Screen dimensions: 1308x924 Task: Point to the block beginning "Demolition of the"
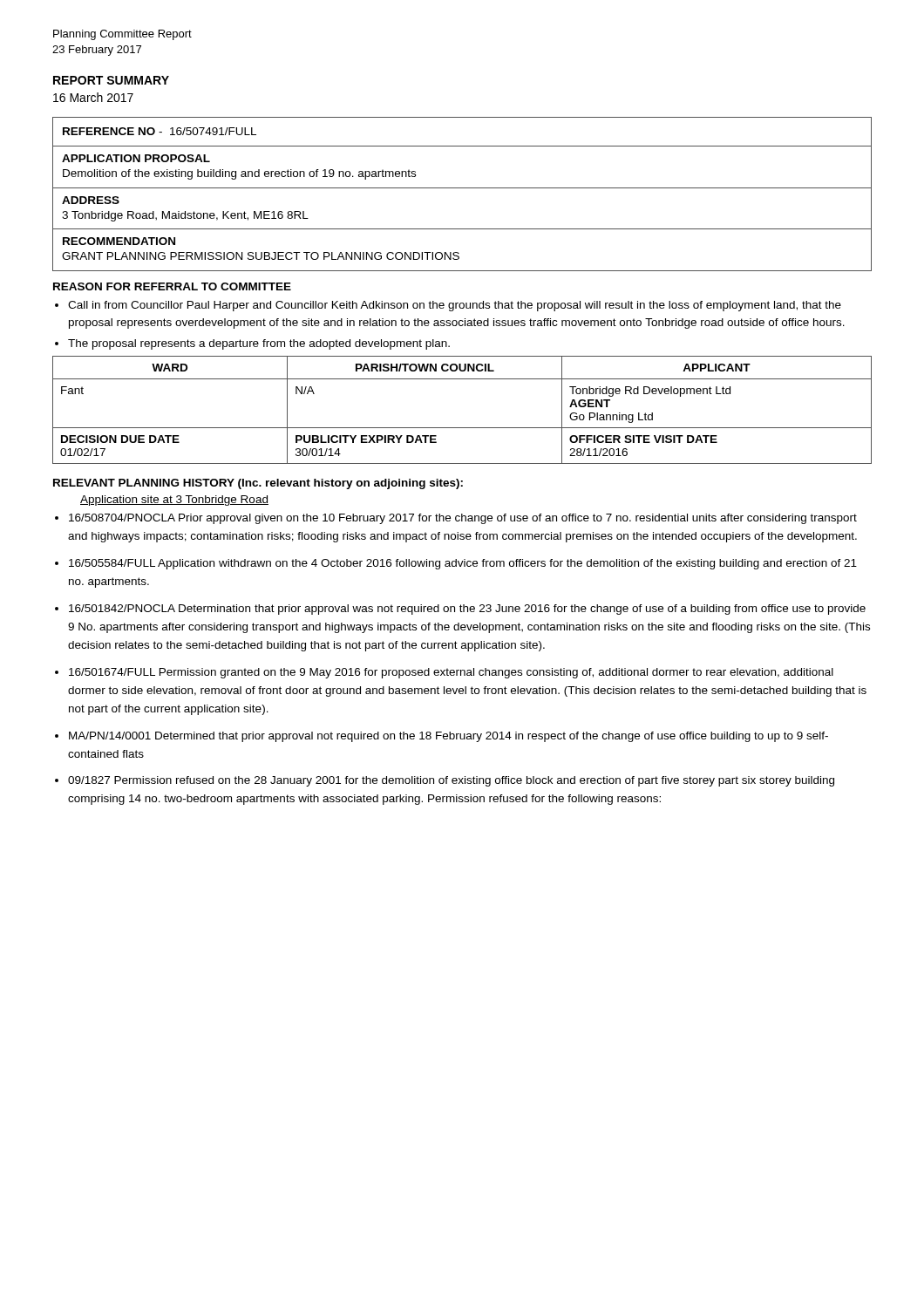click(x=239, y=173)
